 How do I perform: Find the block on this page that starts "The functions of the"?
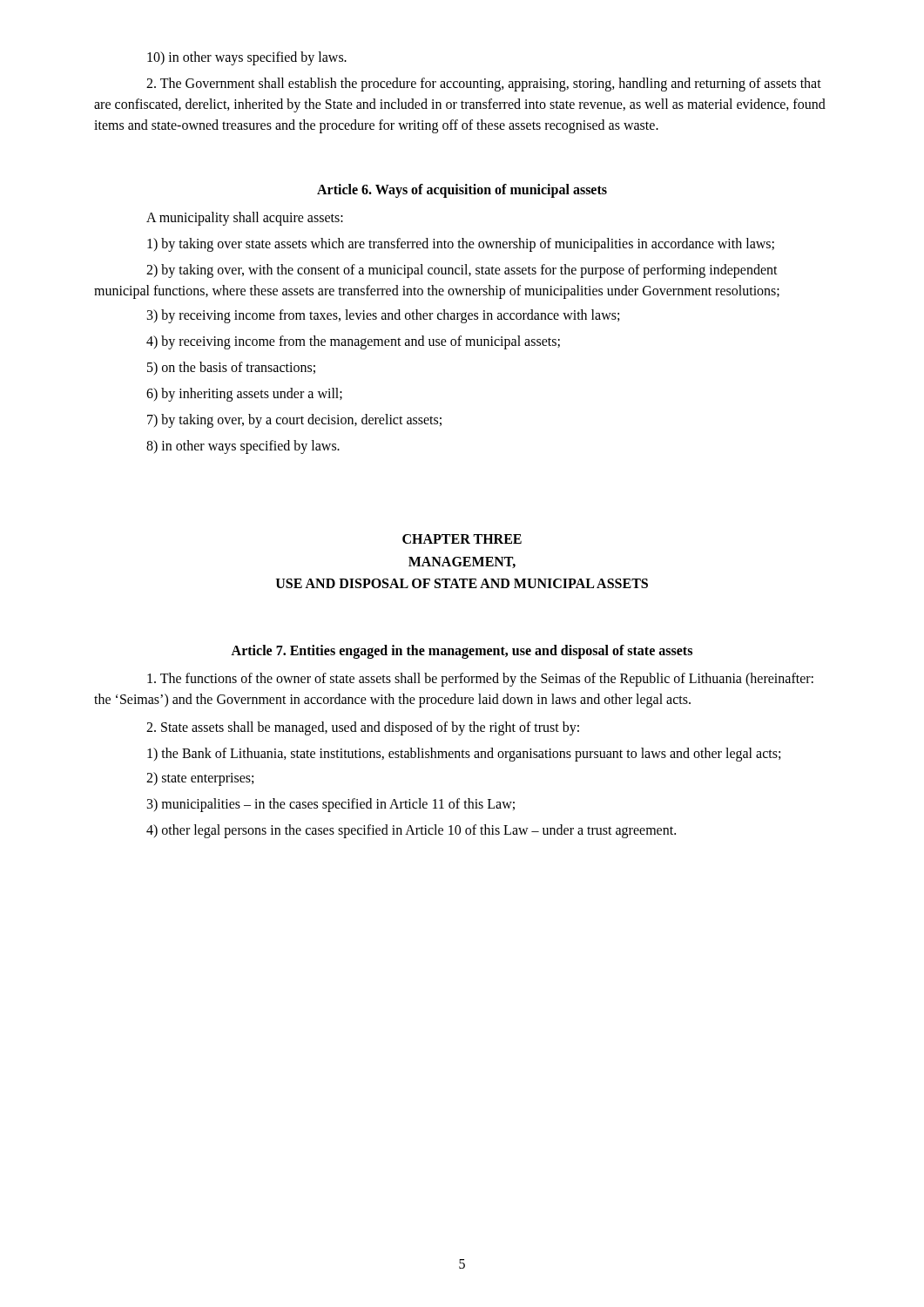[454, 689]
